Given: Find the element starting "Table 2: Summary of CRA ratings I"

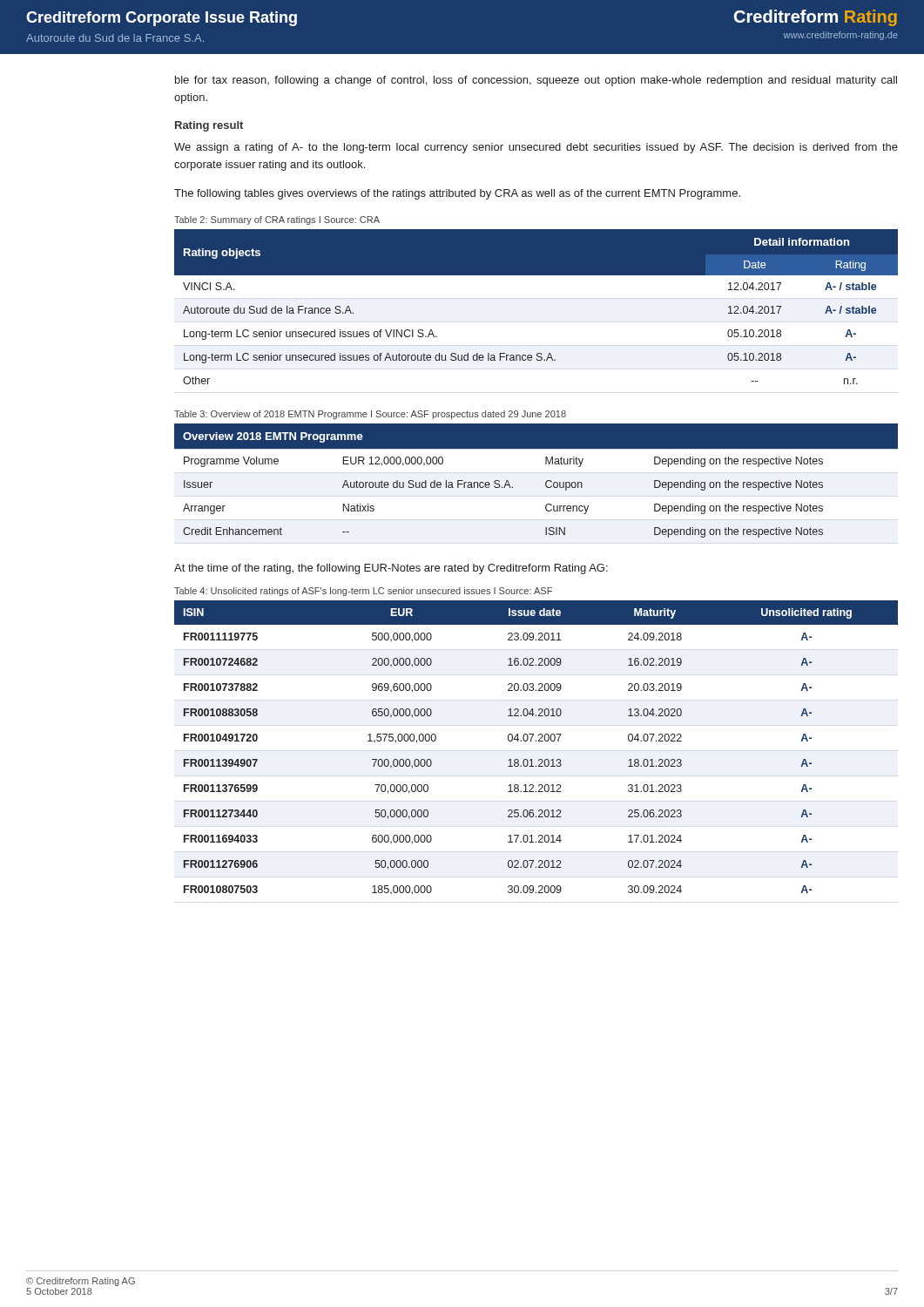Looking at the screenshot, I should click(x=277, y=219).
